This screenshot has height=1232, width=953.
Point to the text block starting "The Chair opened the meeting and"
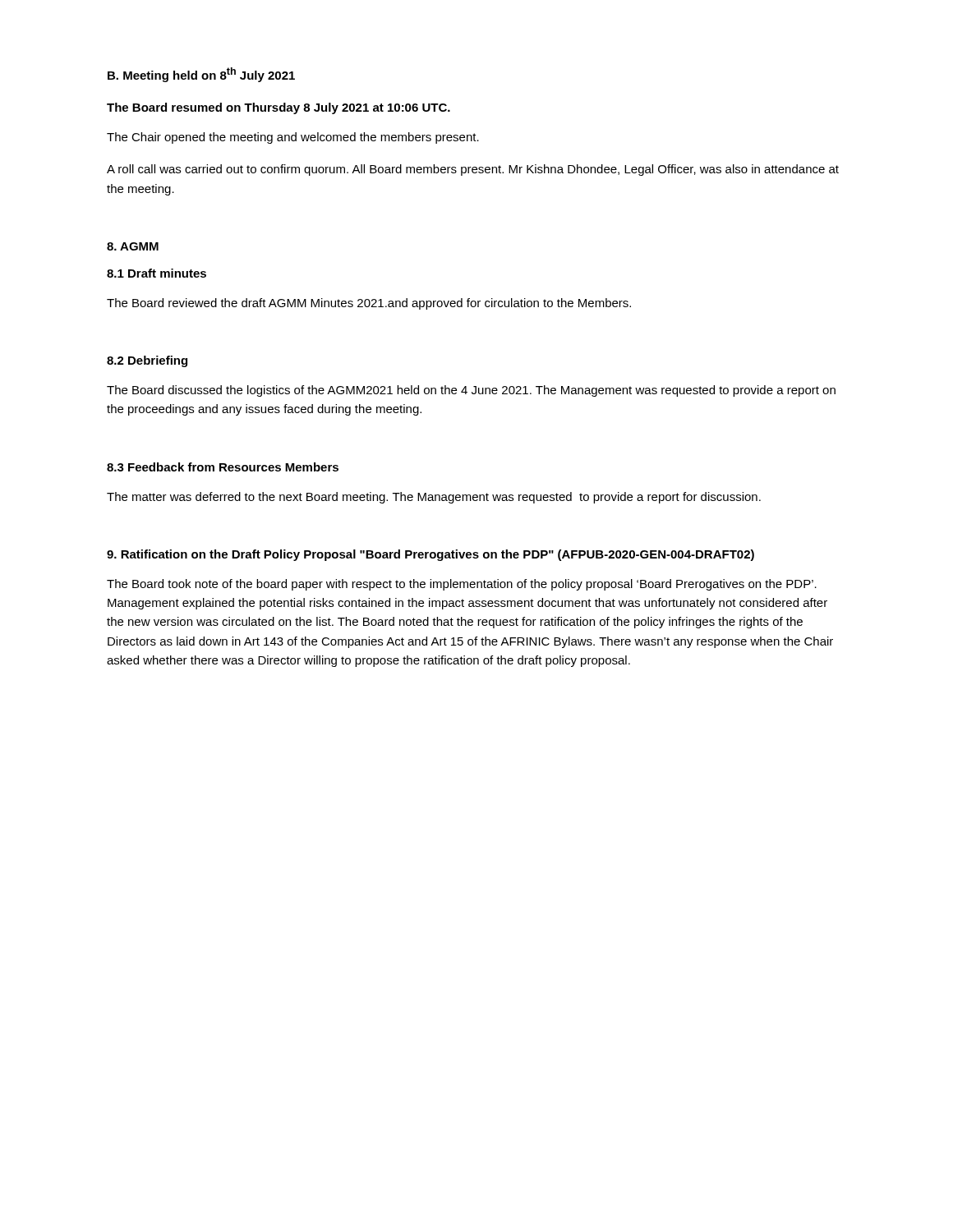pyautogui.click(x=293, y=137)
